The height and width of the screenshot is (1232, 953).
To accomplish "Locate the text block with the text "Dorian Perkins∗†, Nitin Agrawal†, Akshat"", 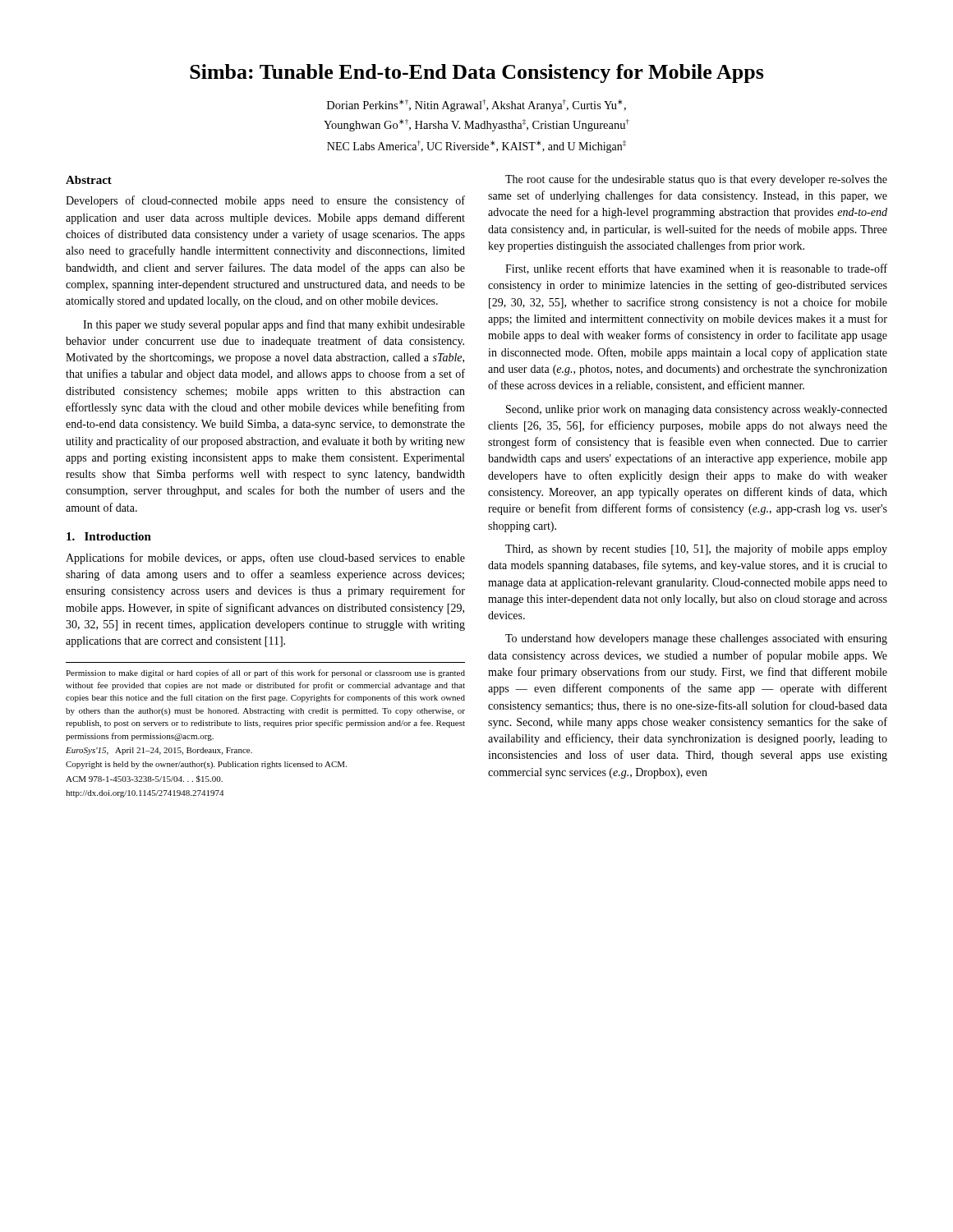I will coord(476,115).
